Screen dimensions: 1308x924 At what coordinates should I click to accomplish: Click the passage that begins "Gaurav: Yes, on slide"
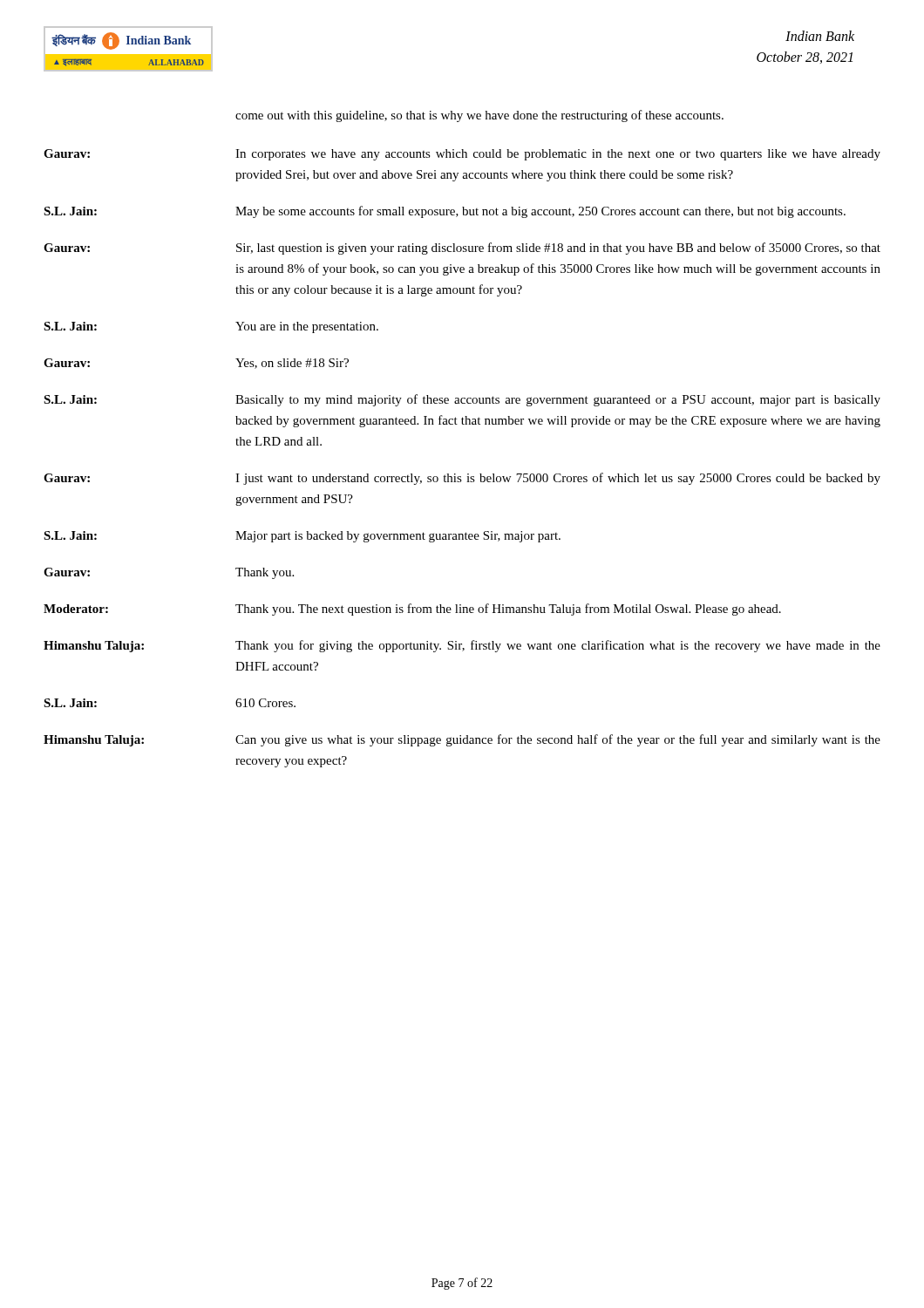point(60,363)
